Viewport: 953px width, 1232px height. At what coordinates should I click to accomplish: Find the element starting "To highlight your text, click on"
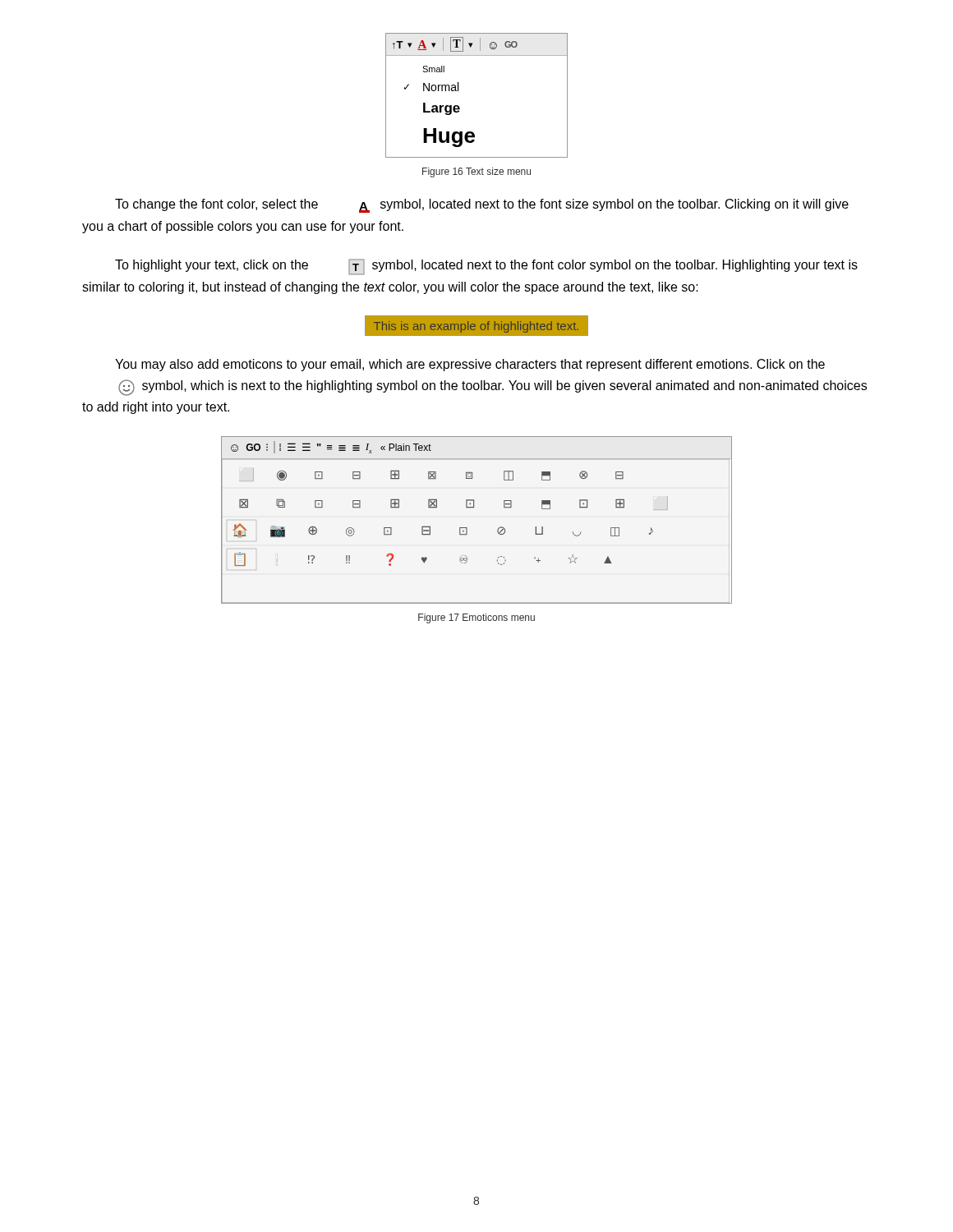click(x=476, y=276)
